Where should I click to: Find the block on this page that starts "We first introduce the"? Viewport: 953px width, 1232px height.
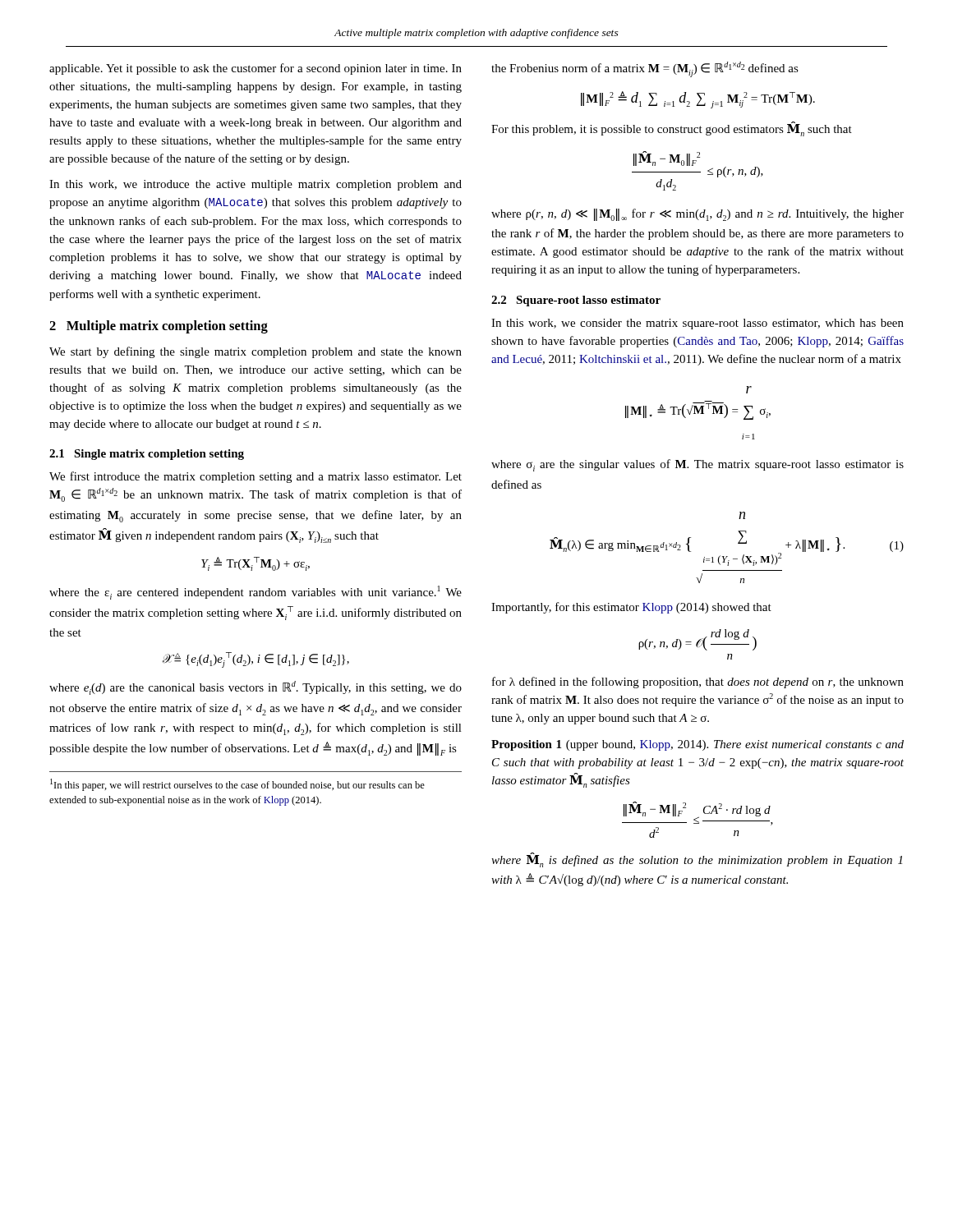255,507
